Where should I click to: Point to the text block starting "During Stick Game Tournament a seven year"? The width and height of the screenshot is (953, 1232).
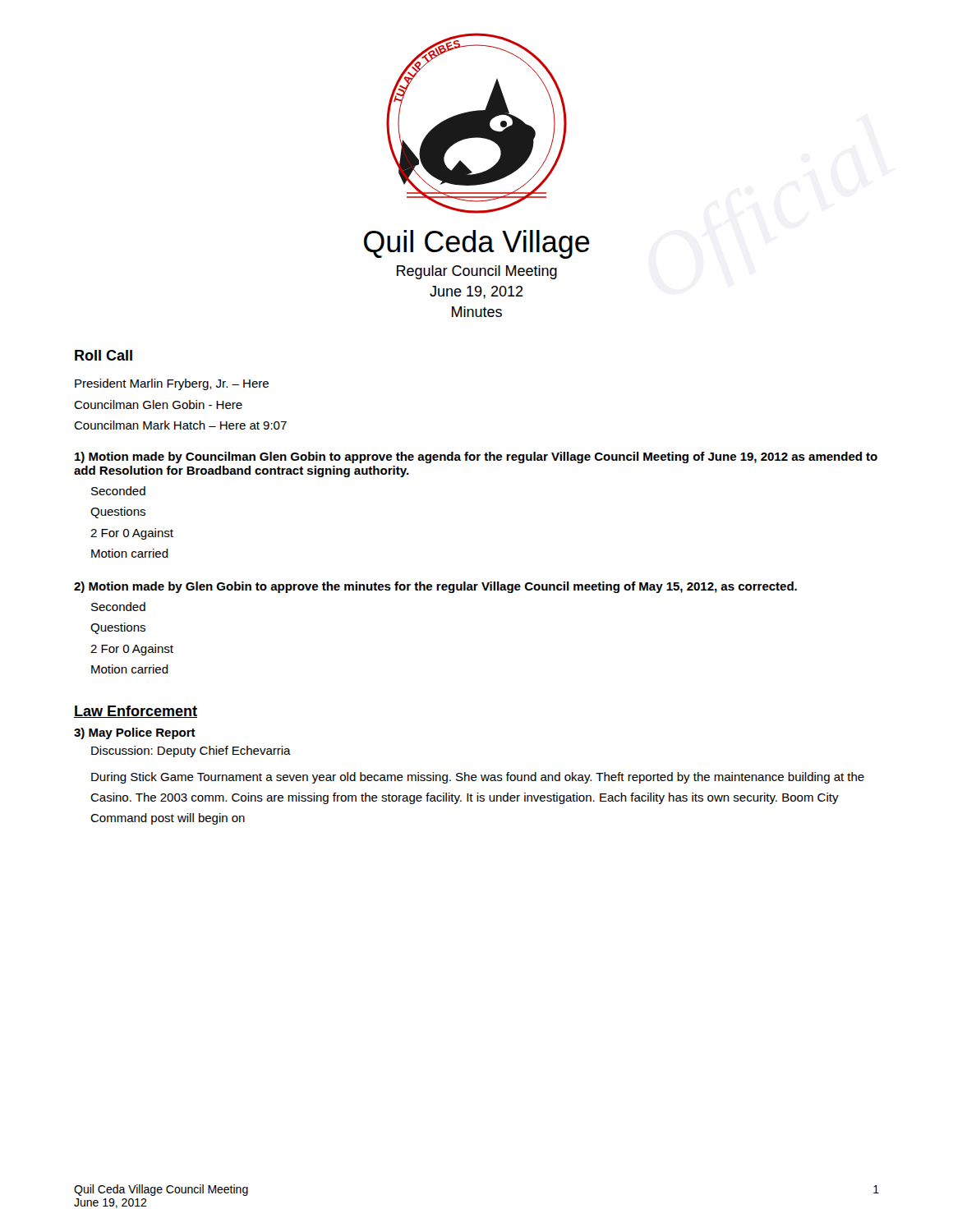477,797
